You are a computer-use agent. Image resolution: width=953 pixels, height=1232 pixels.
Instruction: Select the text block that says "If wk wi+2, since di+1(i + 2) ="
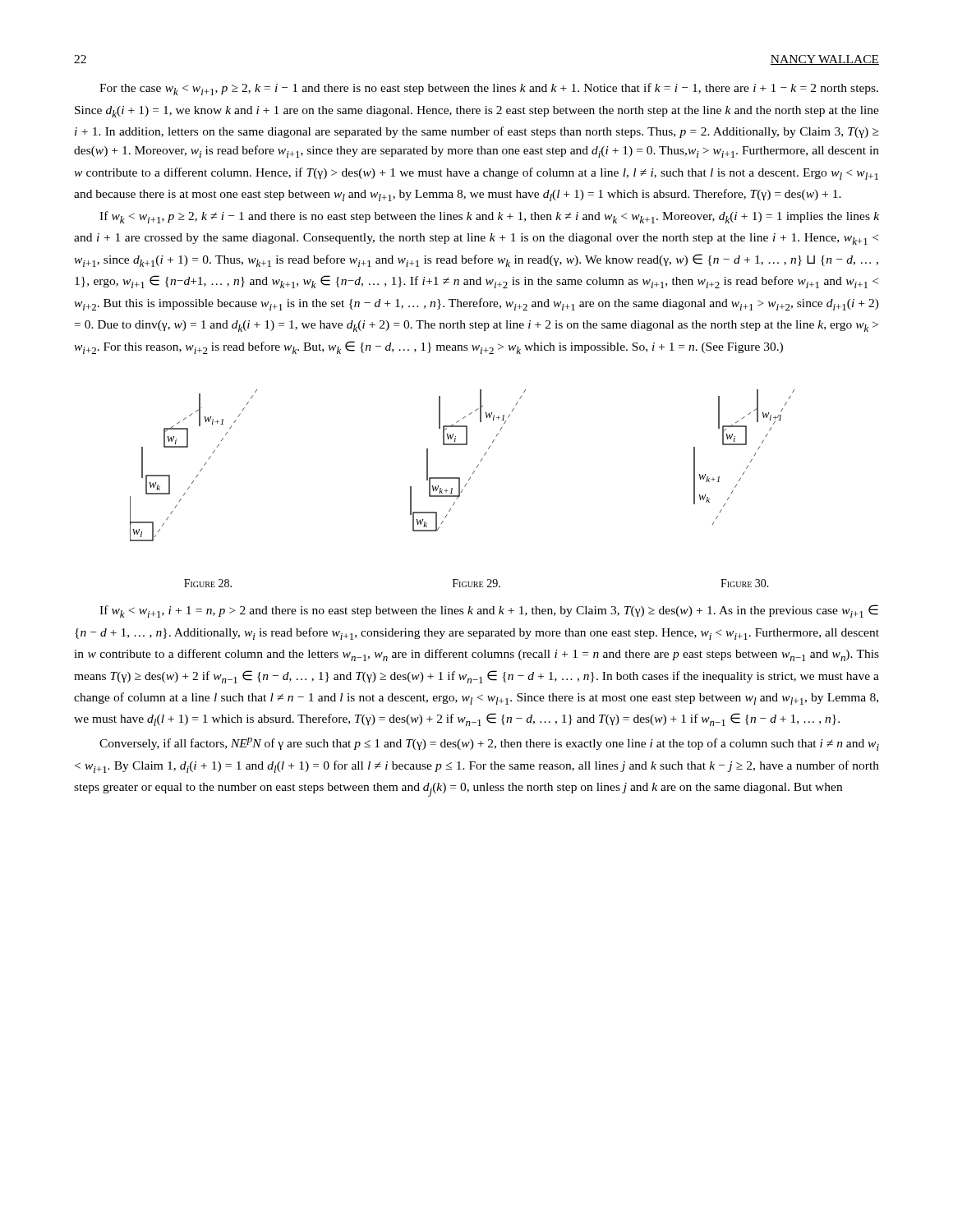pyautogui.click(x=476, y=282)
